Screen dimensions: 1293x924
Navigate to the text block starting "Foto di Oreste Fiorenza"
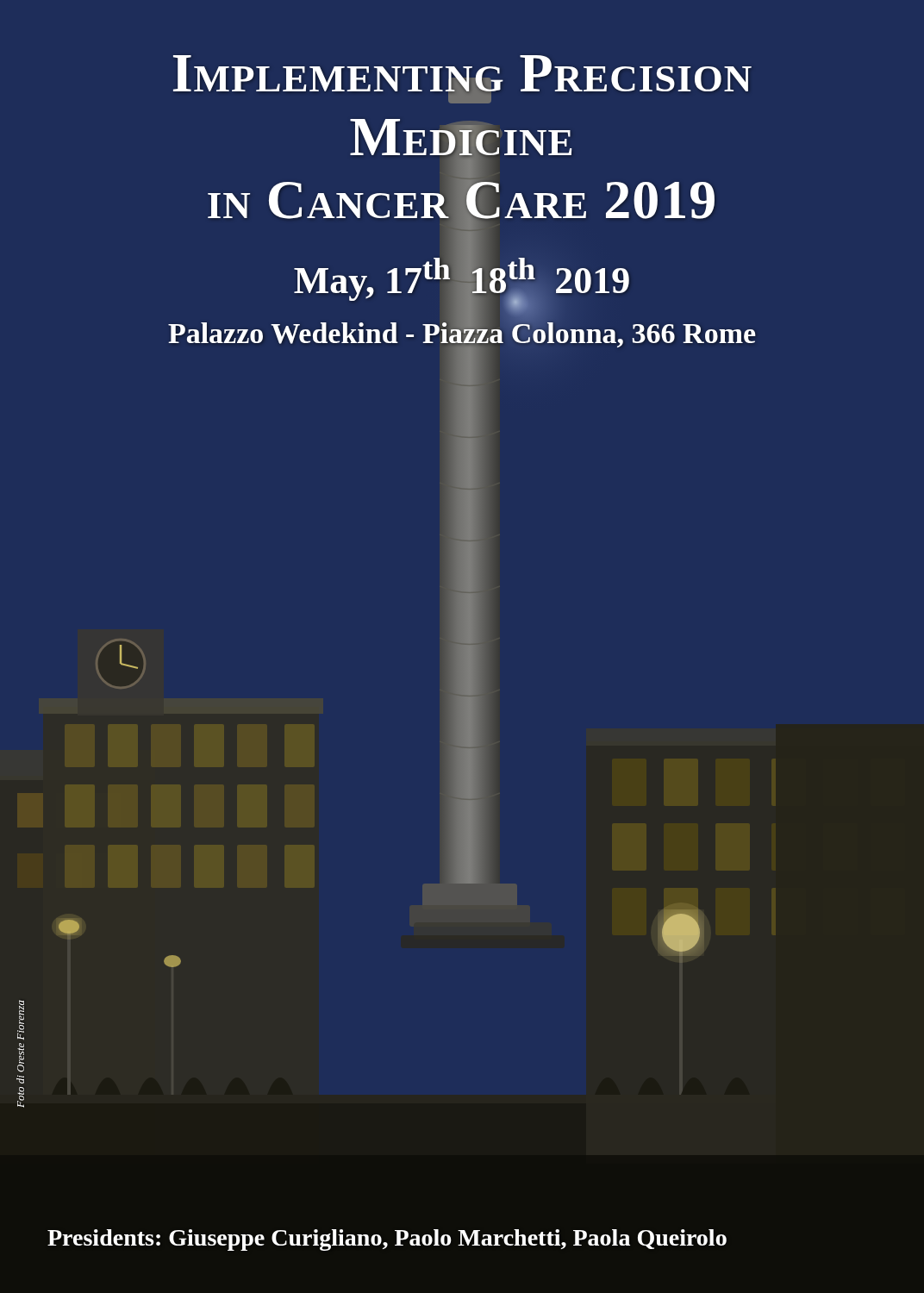click(x=20, y=1054)
